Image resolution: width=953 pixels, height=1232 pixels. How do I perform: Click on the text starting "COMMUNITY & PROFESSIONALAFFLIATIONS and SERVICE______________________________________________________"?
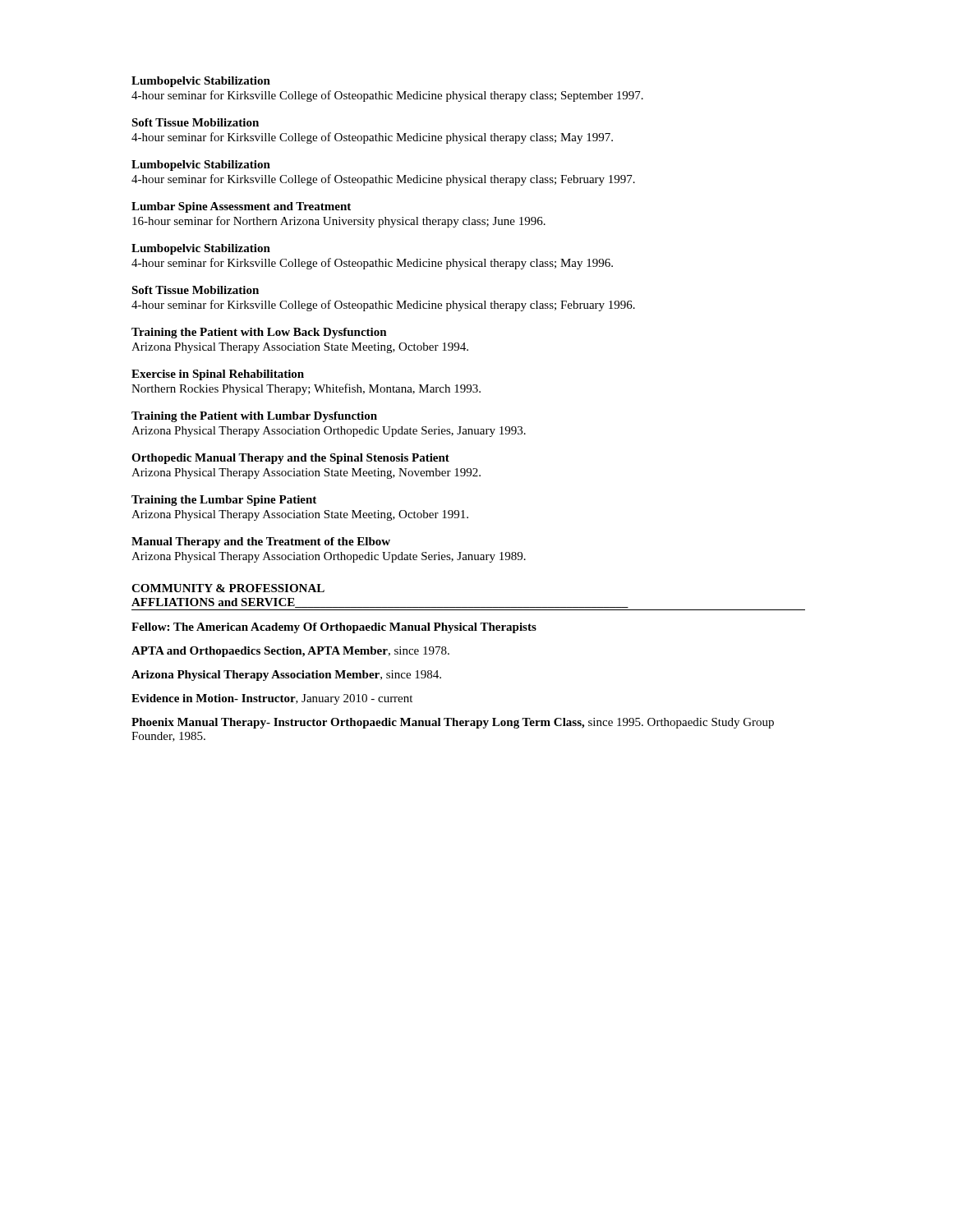380,595
